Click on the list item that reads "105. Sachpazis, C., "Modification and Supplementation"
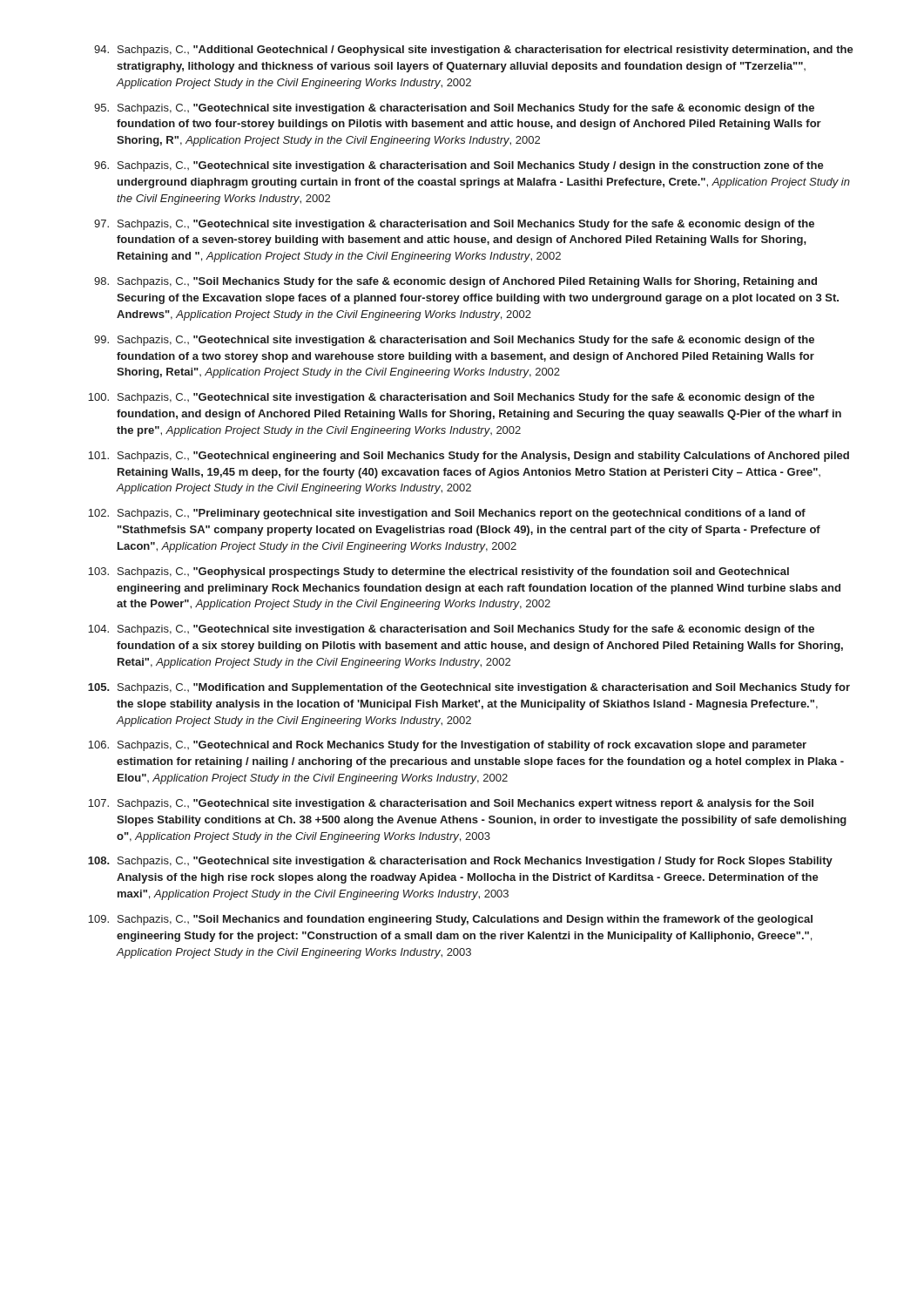The image size is (924, 1307). pyautogui.click(x=462, y=704)
